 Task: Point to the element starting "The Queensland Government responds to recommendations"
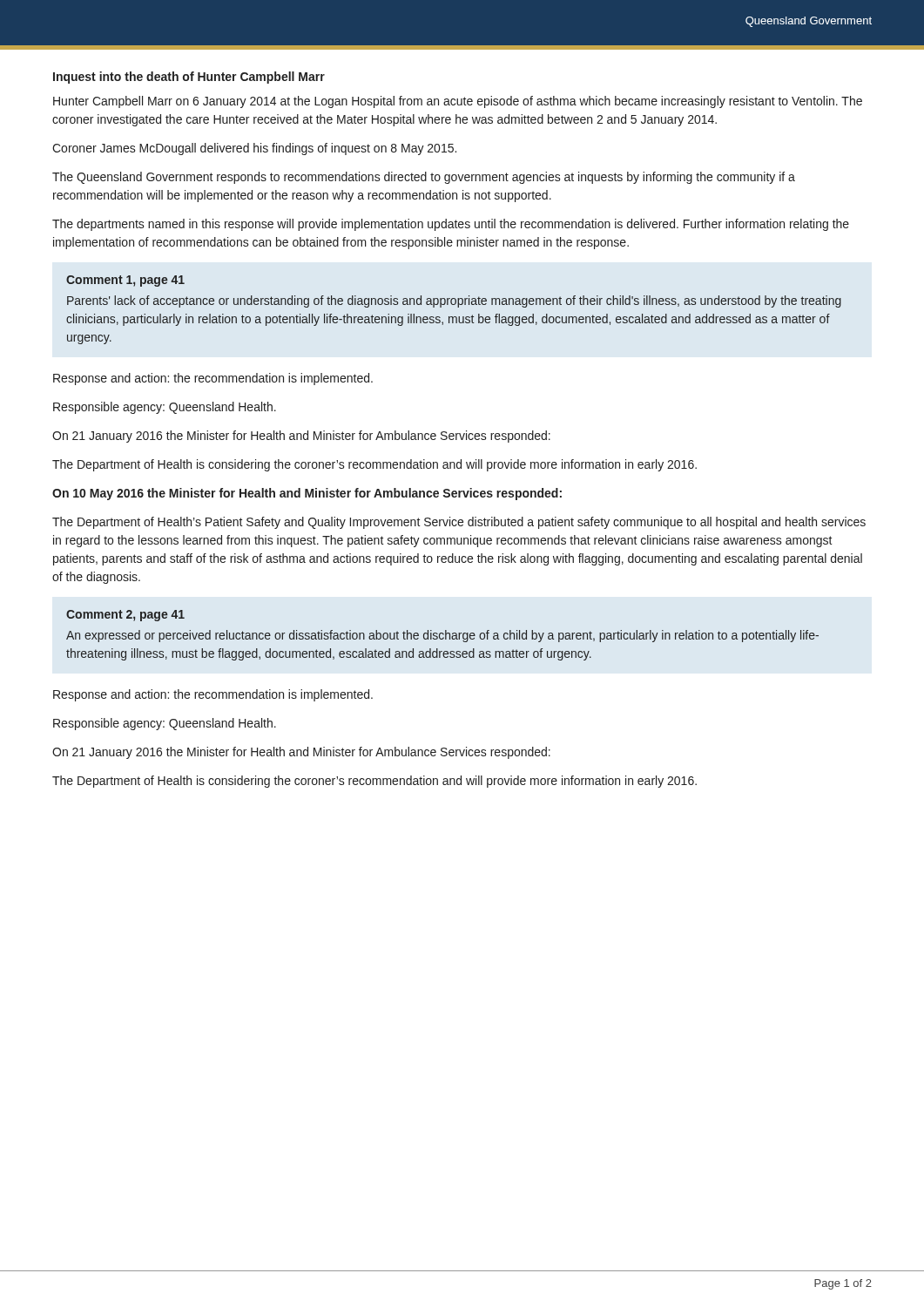424,186
